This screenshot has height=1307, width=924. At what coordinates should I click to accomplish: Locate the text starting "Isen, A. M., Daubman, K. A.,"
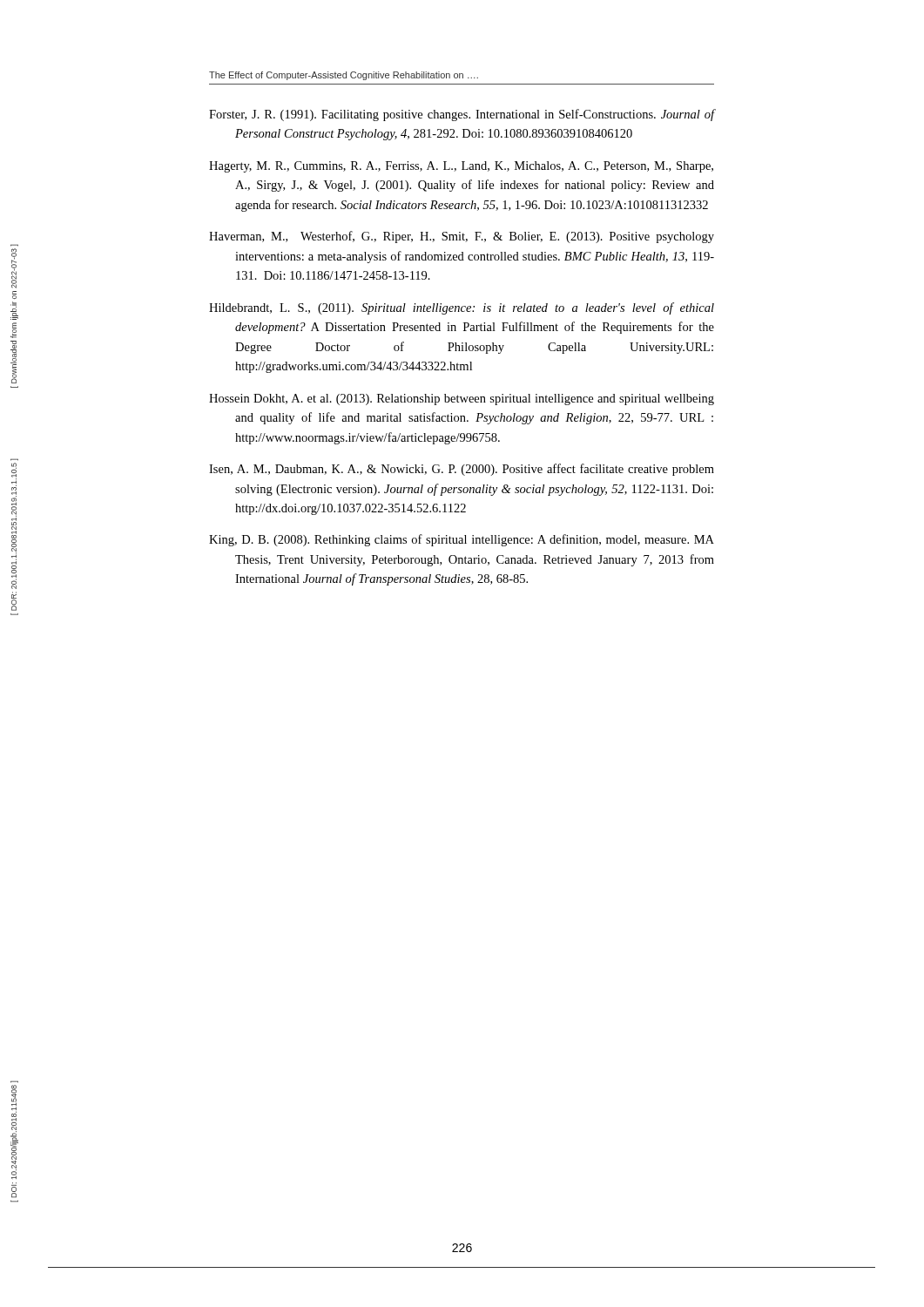(462, 488)
